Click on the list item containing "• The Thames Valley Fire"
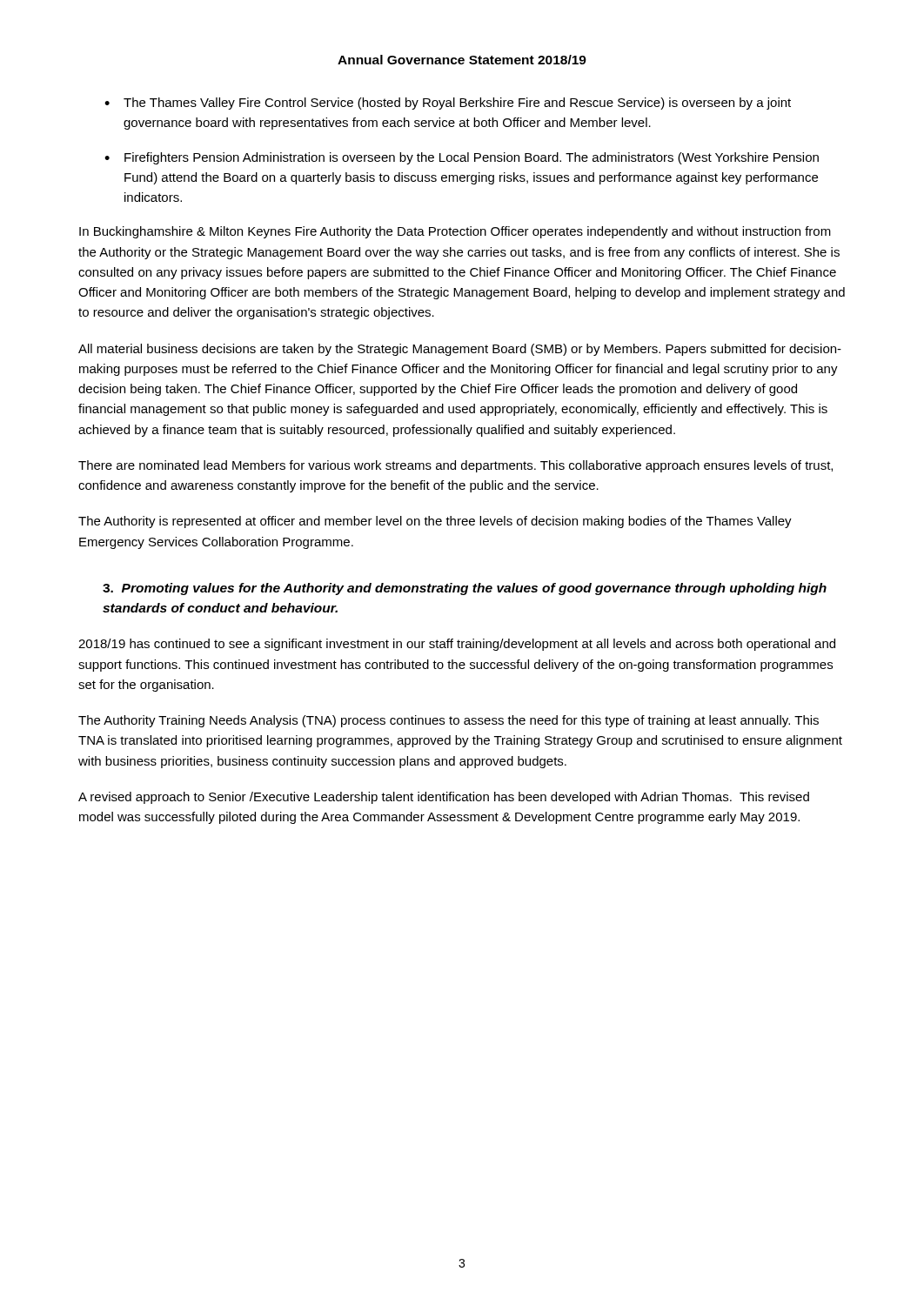 click(475, 112)
